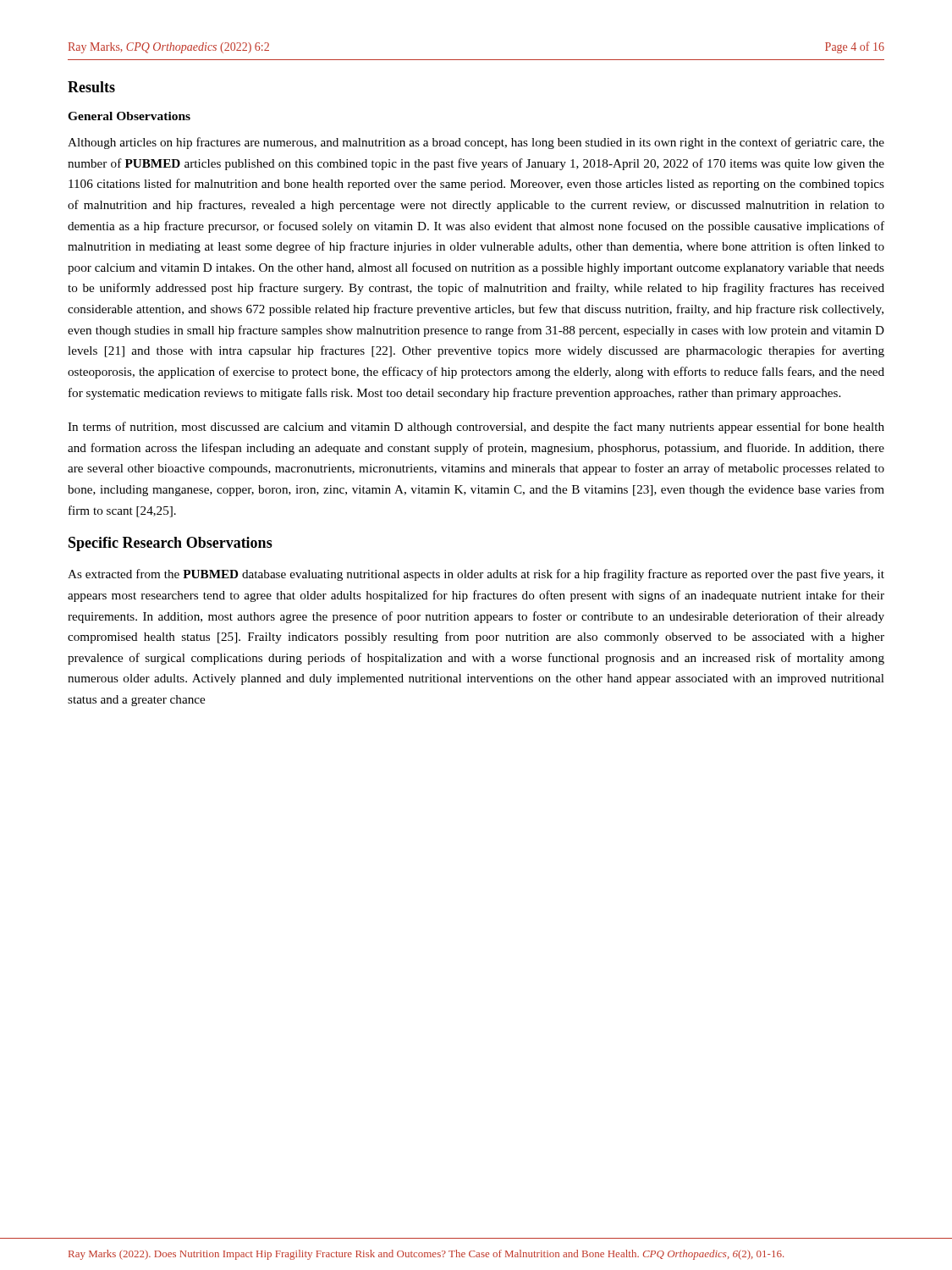The width and height of the screenshot is (952, 1270).
Task: Navigate to the block starting "As extracted from the PUBMED database evaluating"
Action: [x=476, y=636]
